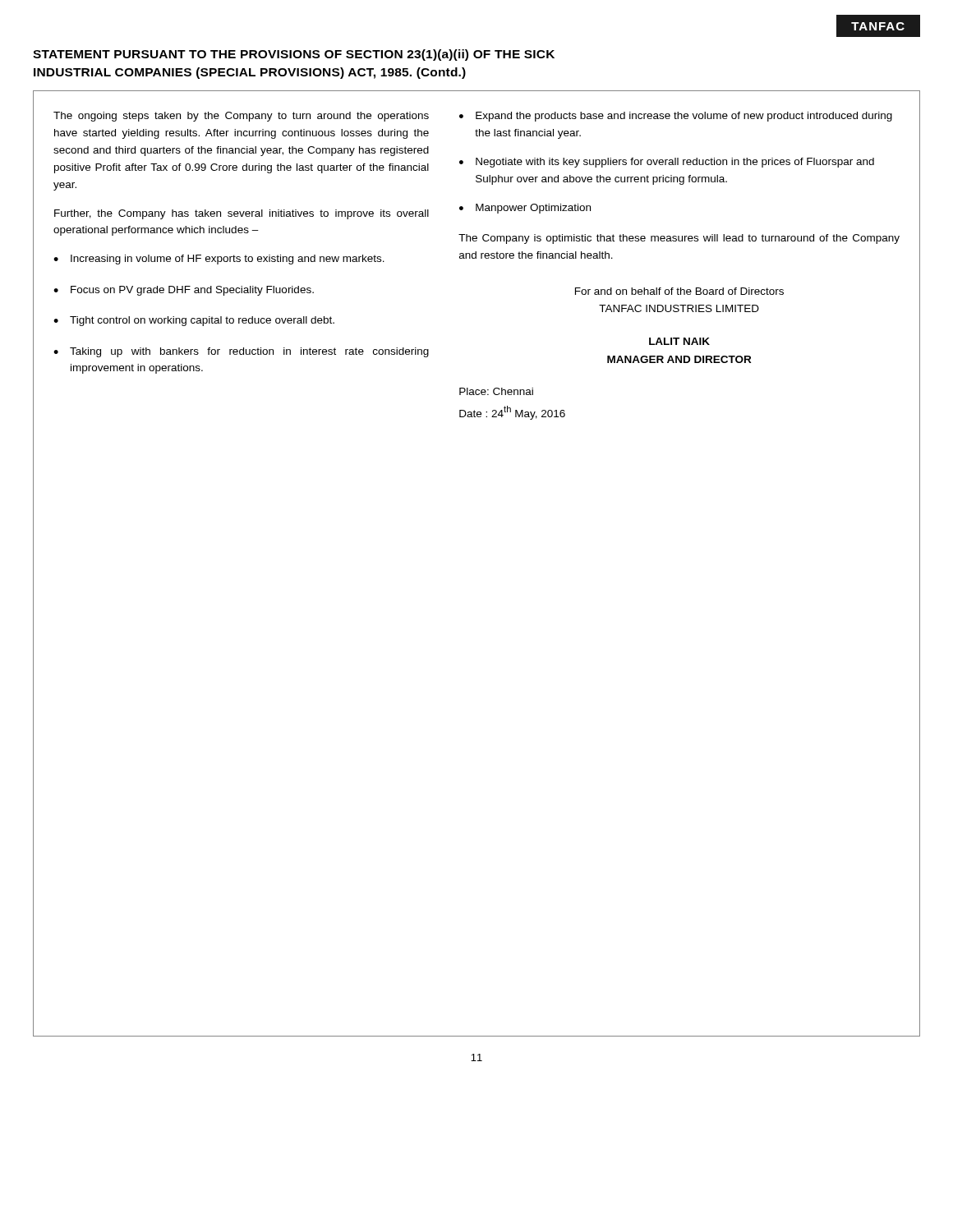The height and width of the screenshot is (1232, 953).
Task: Locate the block starting "• Negotiate with its"
Action: (x=679, y=171)
